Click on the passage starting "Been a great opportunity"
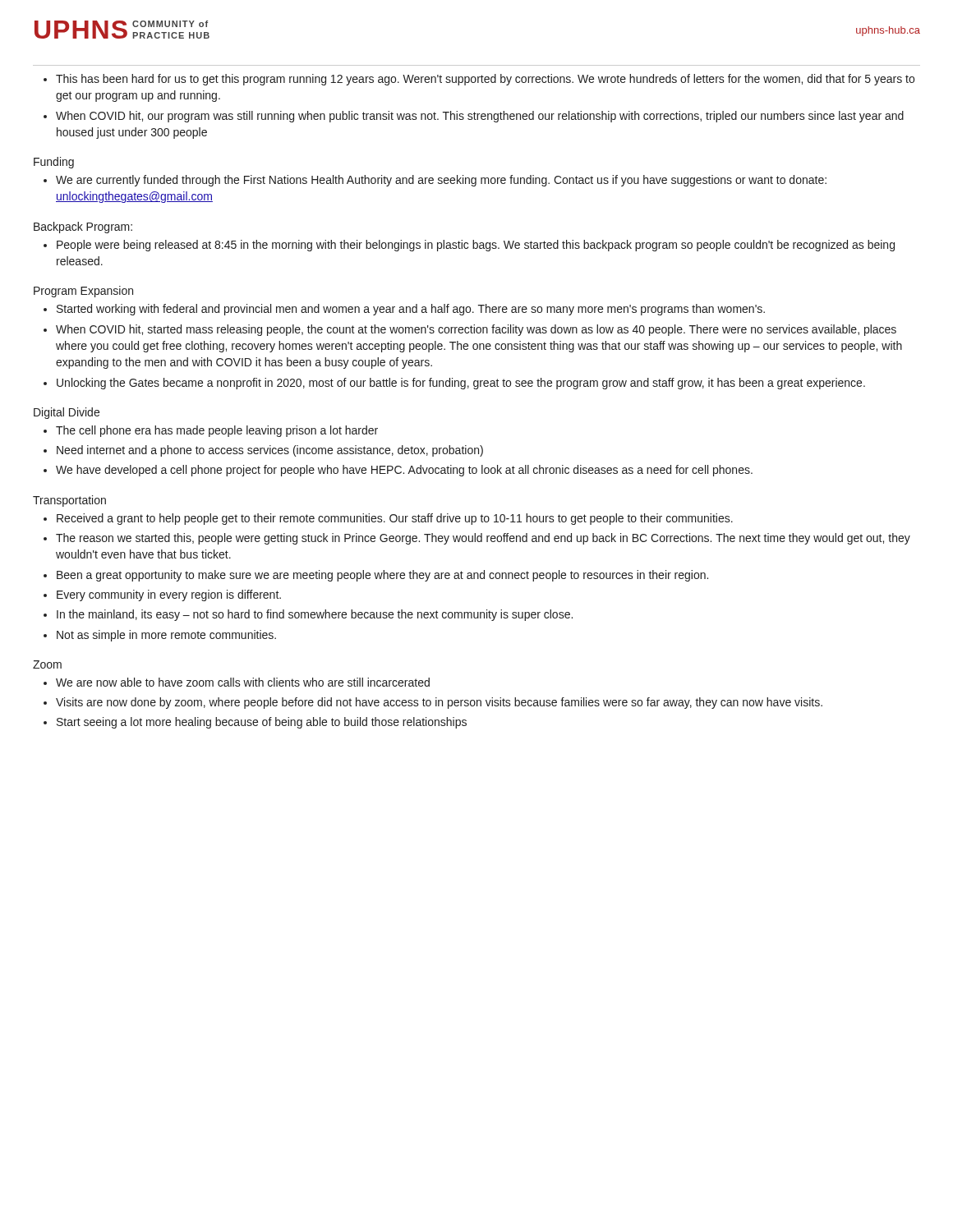This screenshot has width=953, height=1232. tap(383, 575)
